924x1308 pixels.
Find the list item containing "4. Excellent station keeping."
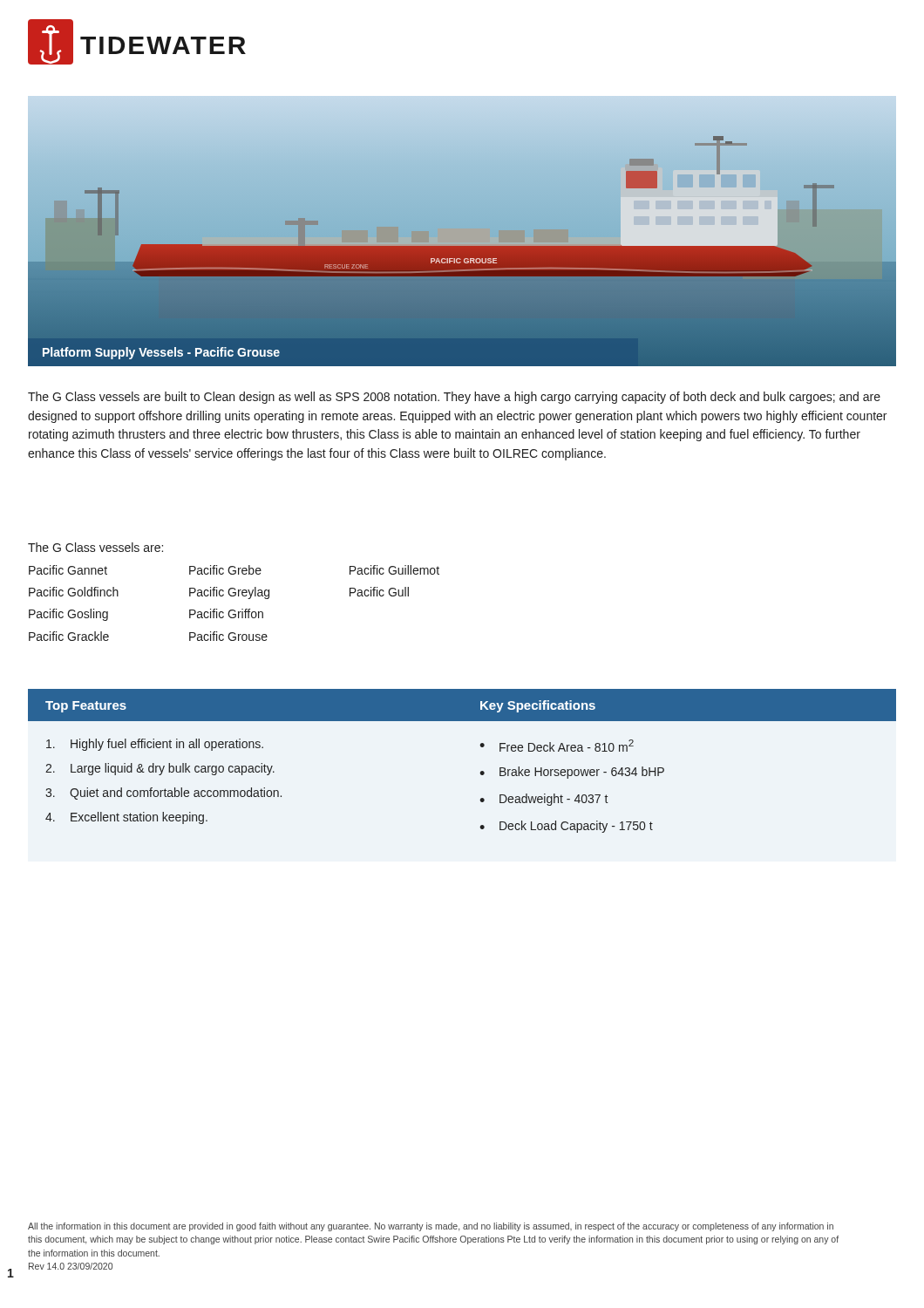127,817
